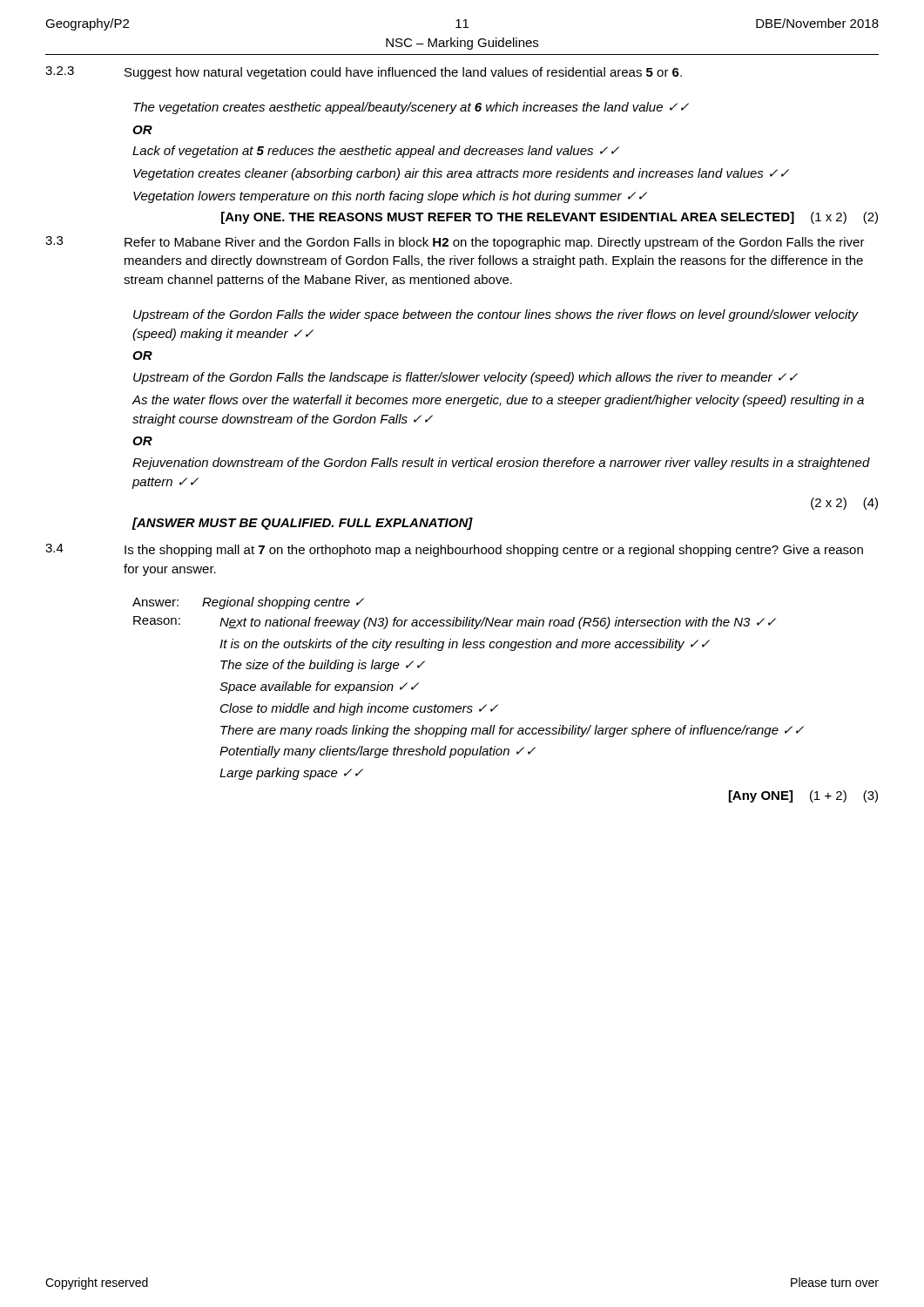Click the passage that begins "Answer: Regional shopping centre ✓"

coord(506,698)
